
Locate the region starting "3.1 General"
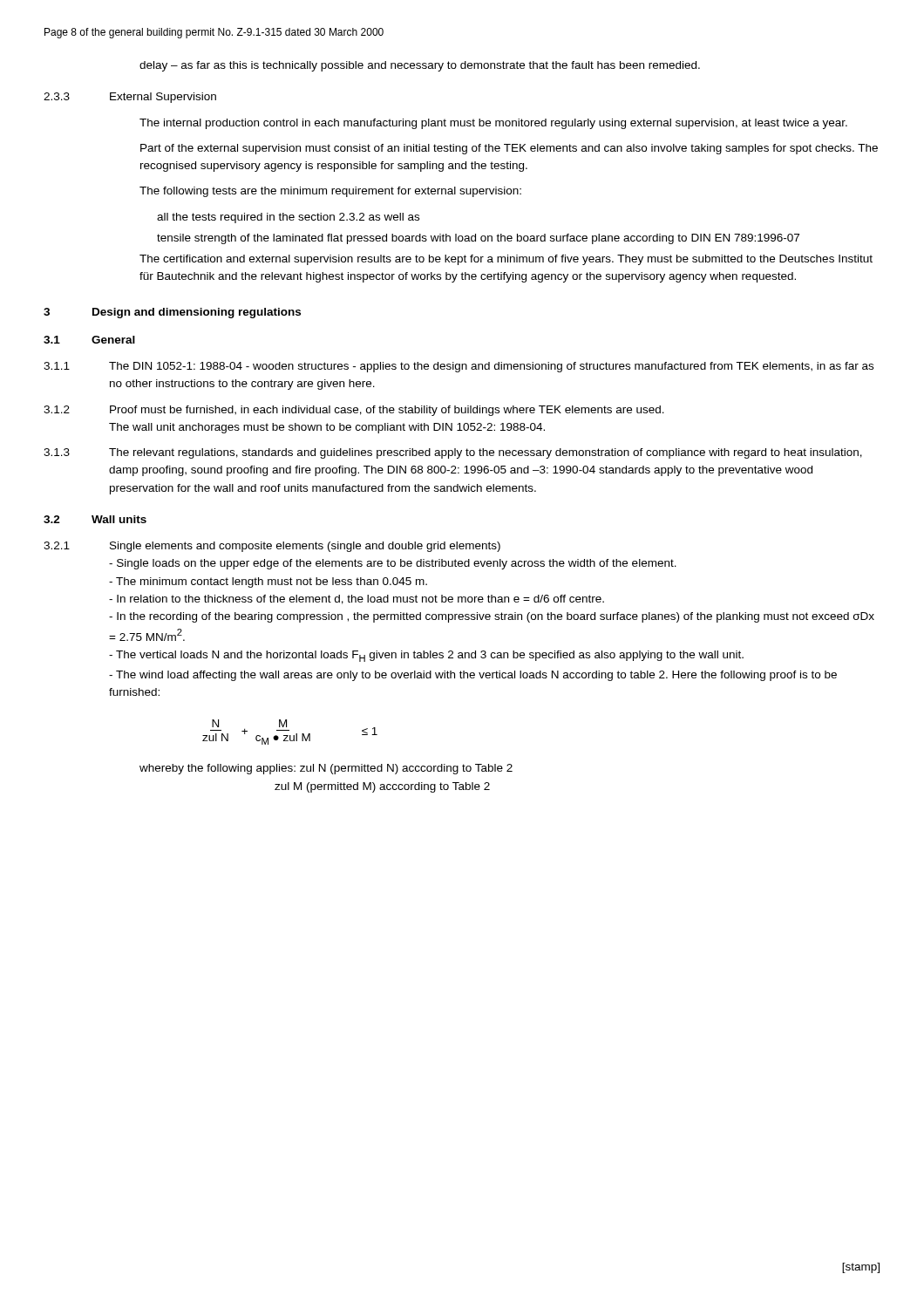point(89,340)
